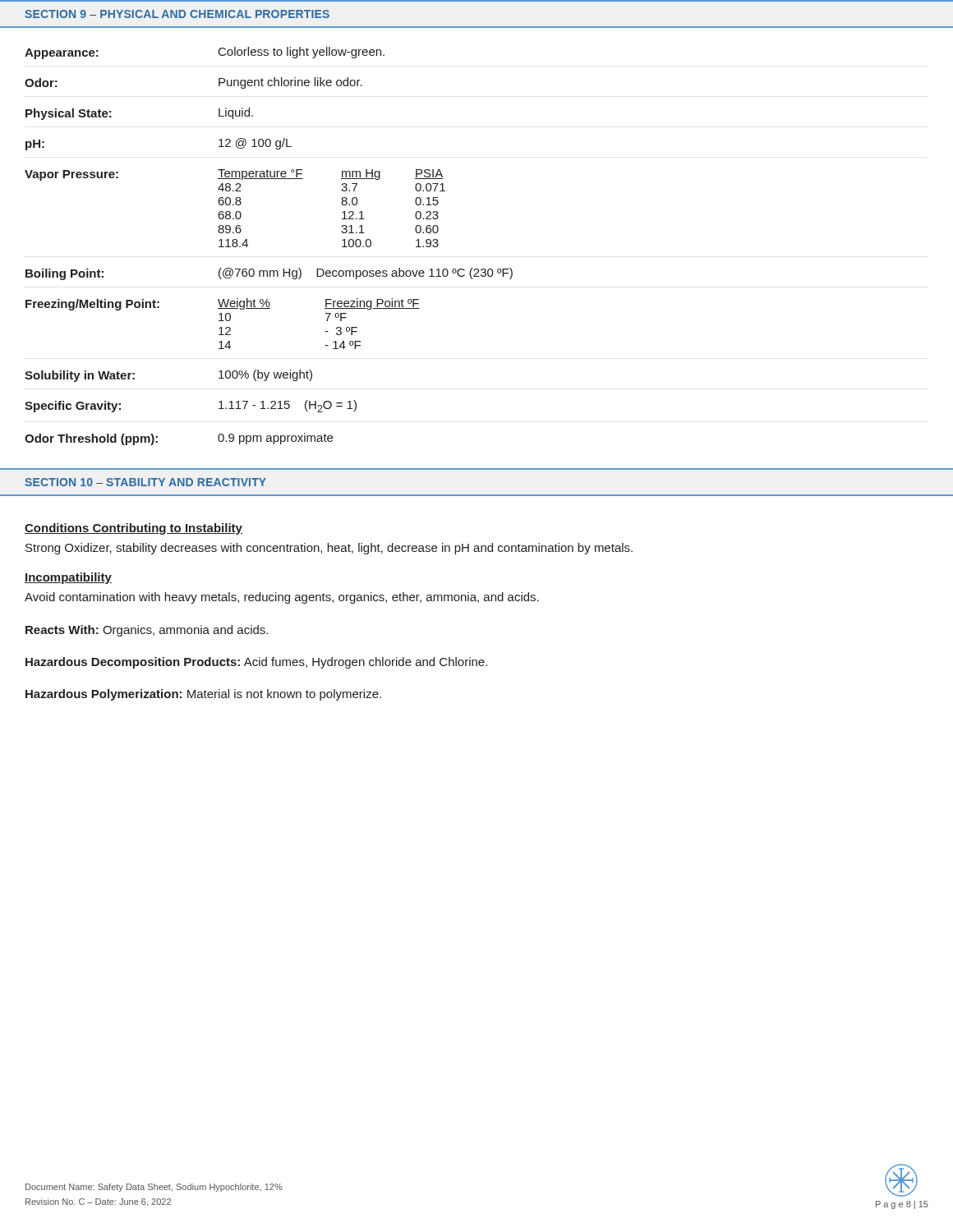The image size is (953, 1232).
Task: Select the table that reads "Freezing/Melting Point: Weight % Freezing"
Action: (476, 323)
